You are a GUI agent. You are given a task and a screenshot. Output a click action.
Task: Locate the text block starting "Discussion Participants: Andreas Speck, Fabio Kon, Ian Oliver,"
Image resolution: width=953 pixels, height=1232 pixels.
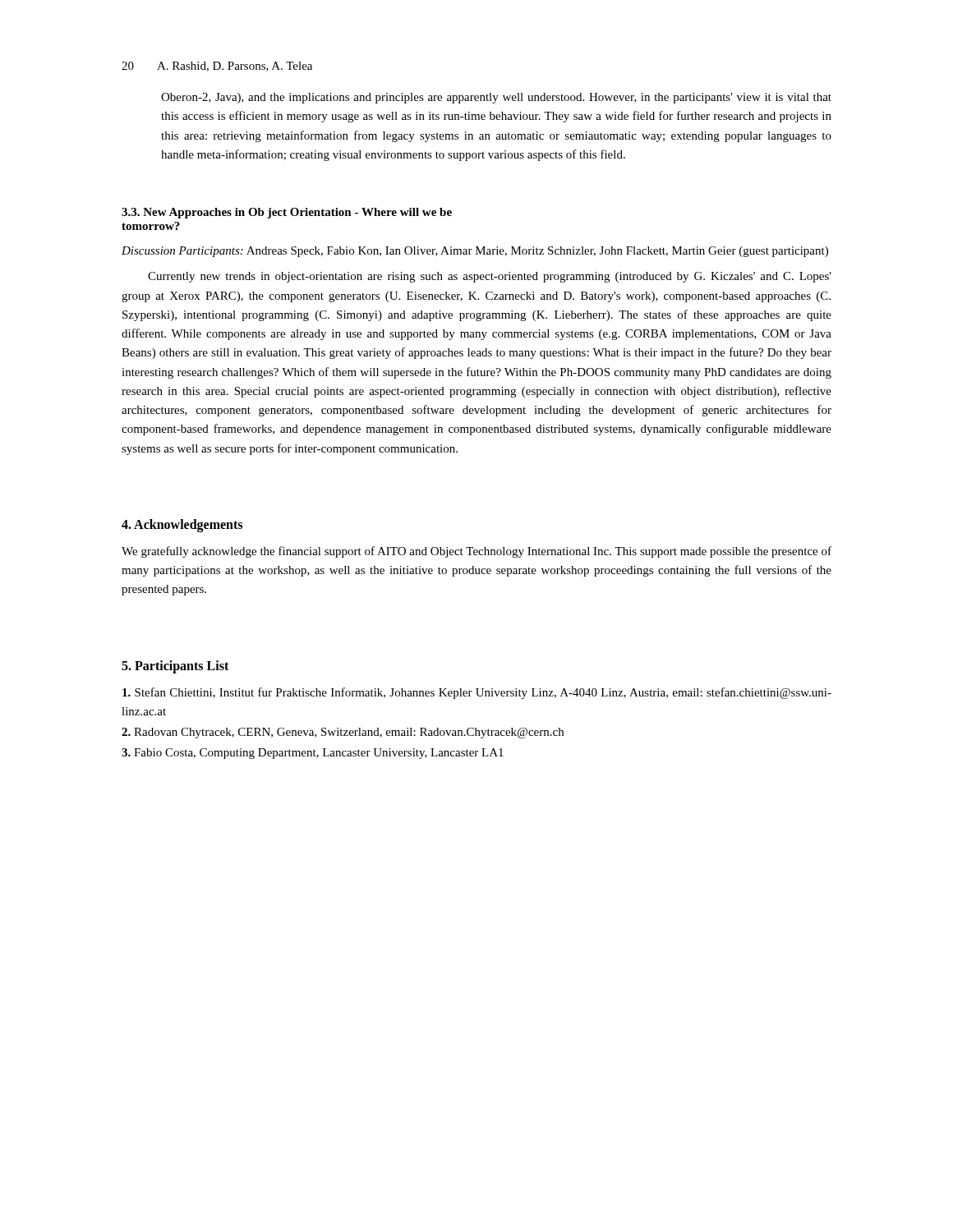point(475,251)
